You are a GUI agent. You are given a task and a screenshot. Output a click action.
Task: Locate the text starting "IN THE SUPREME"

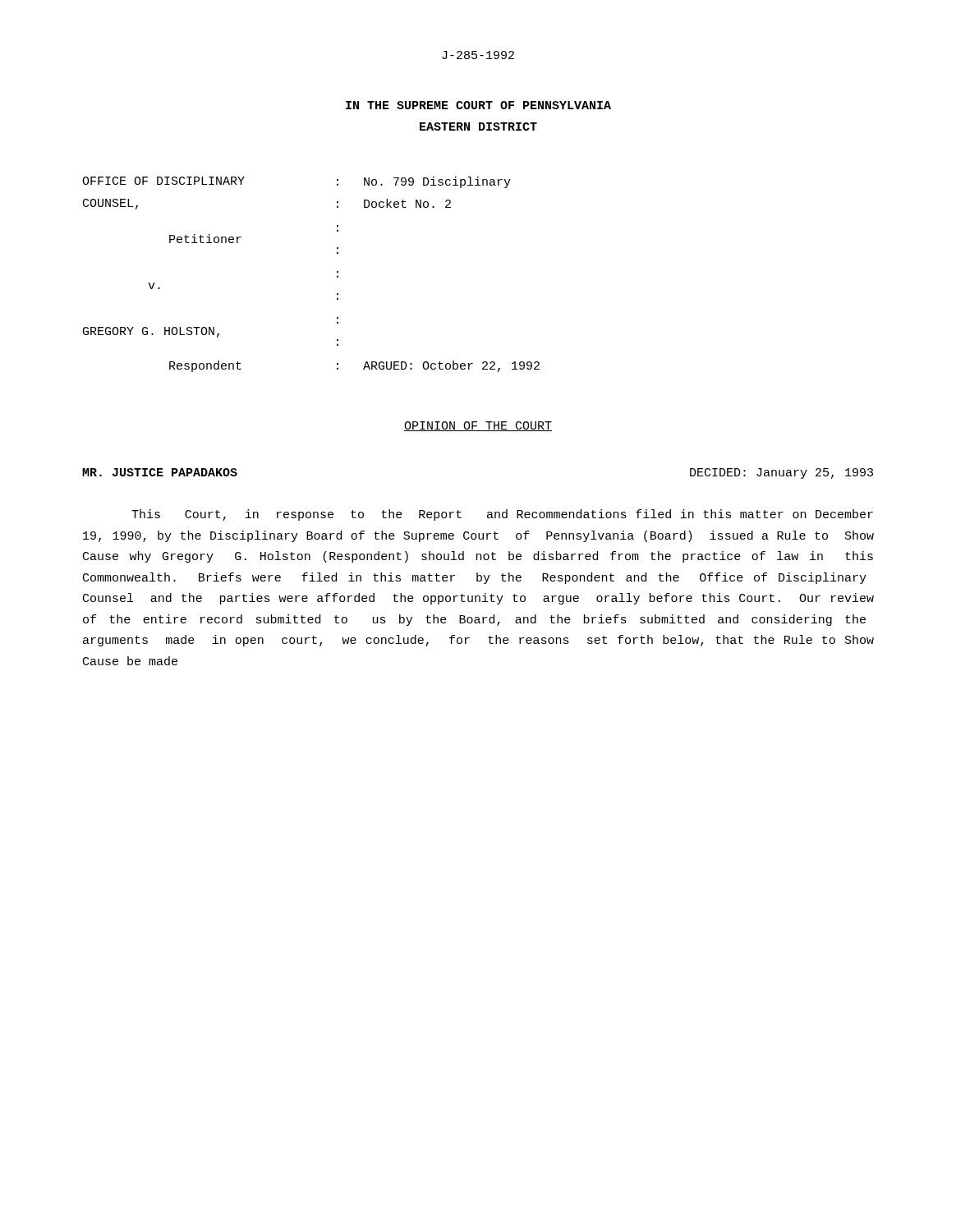tap(478, 117)
